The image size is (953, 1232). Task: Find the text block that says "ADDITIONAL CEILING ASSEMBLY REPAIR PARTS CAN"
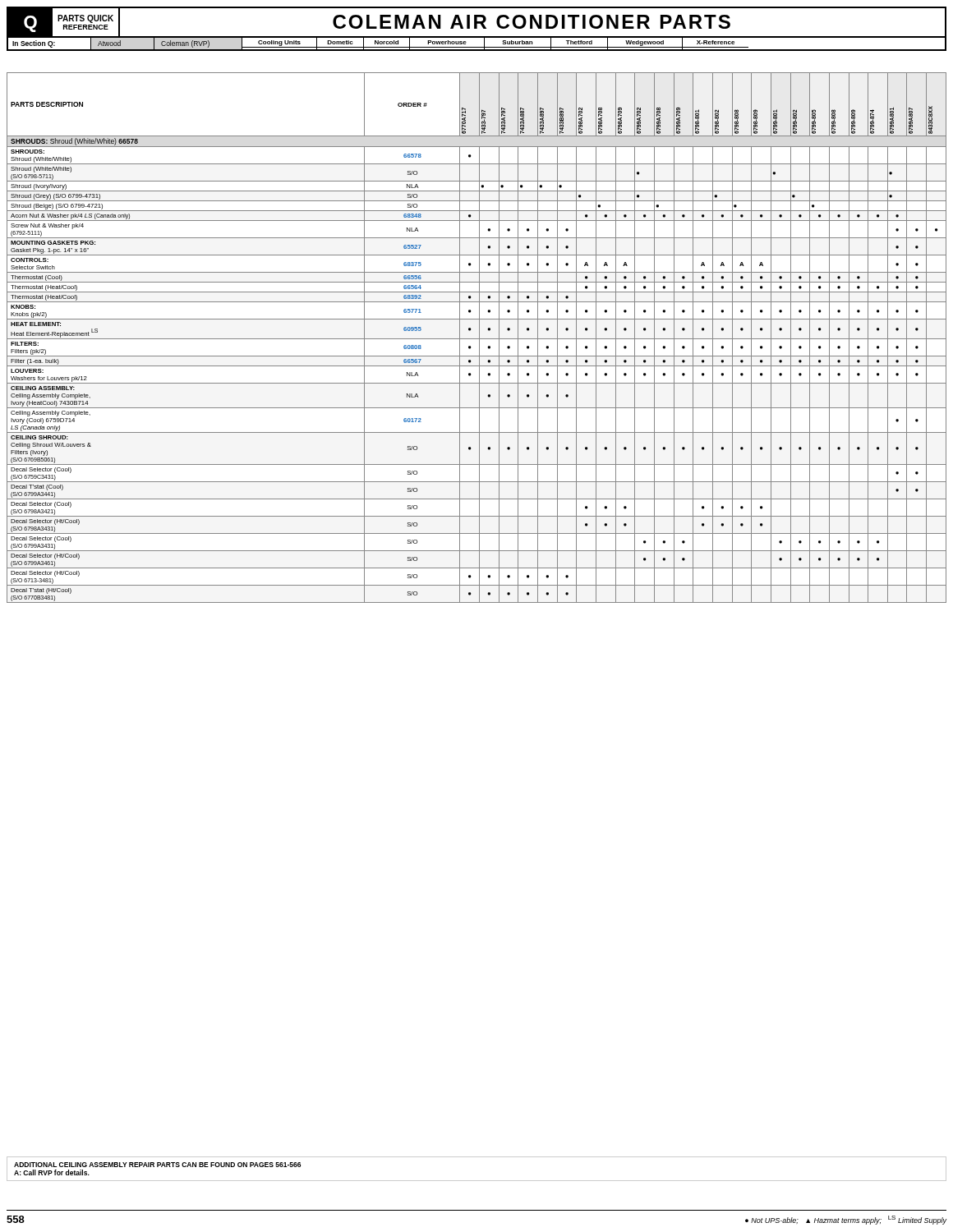pyautogui.click(x=158, y=1169)
